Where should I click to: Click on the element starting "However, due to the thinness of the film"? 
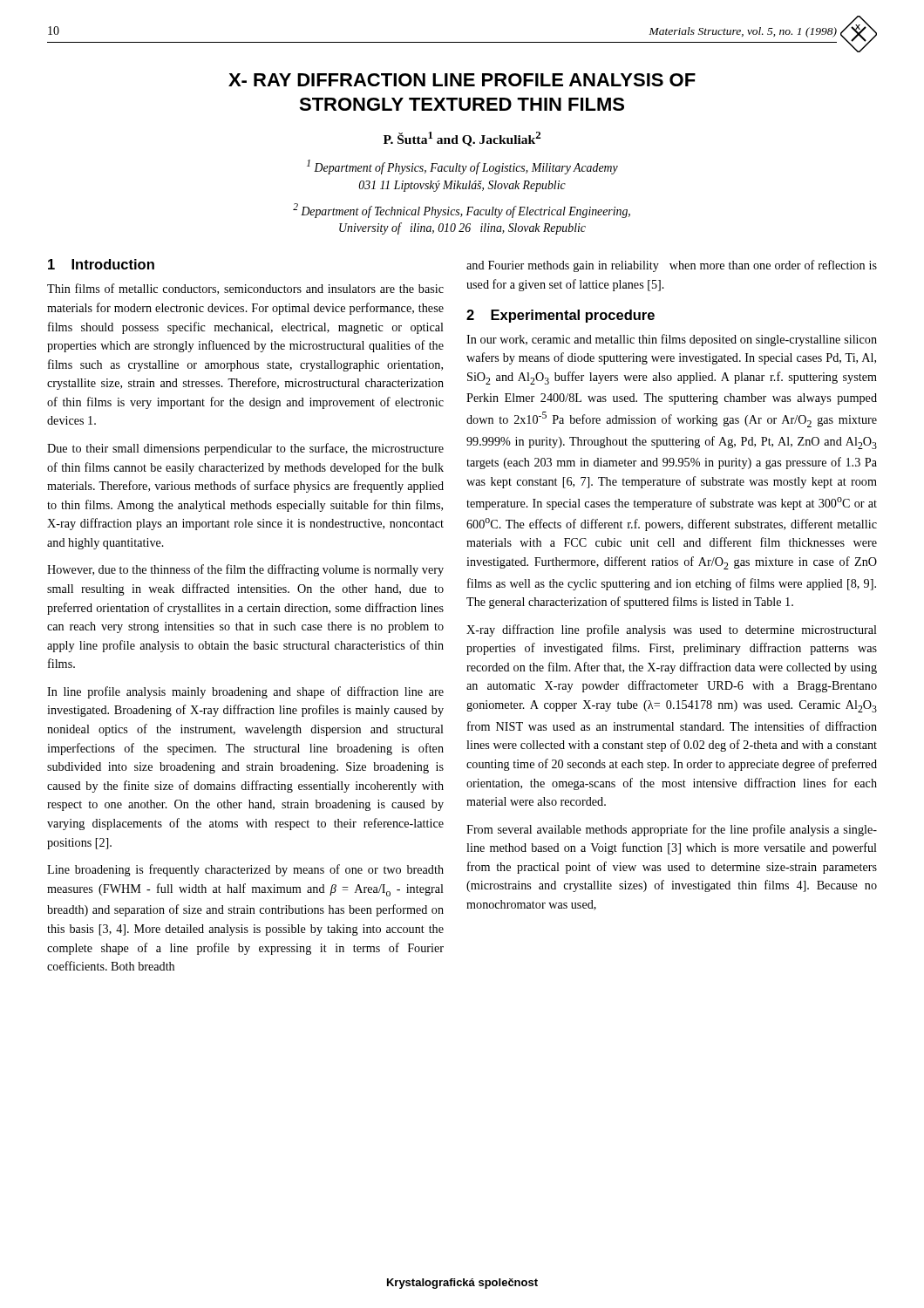tap(245, 617)
